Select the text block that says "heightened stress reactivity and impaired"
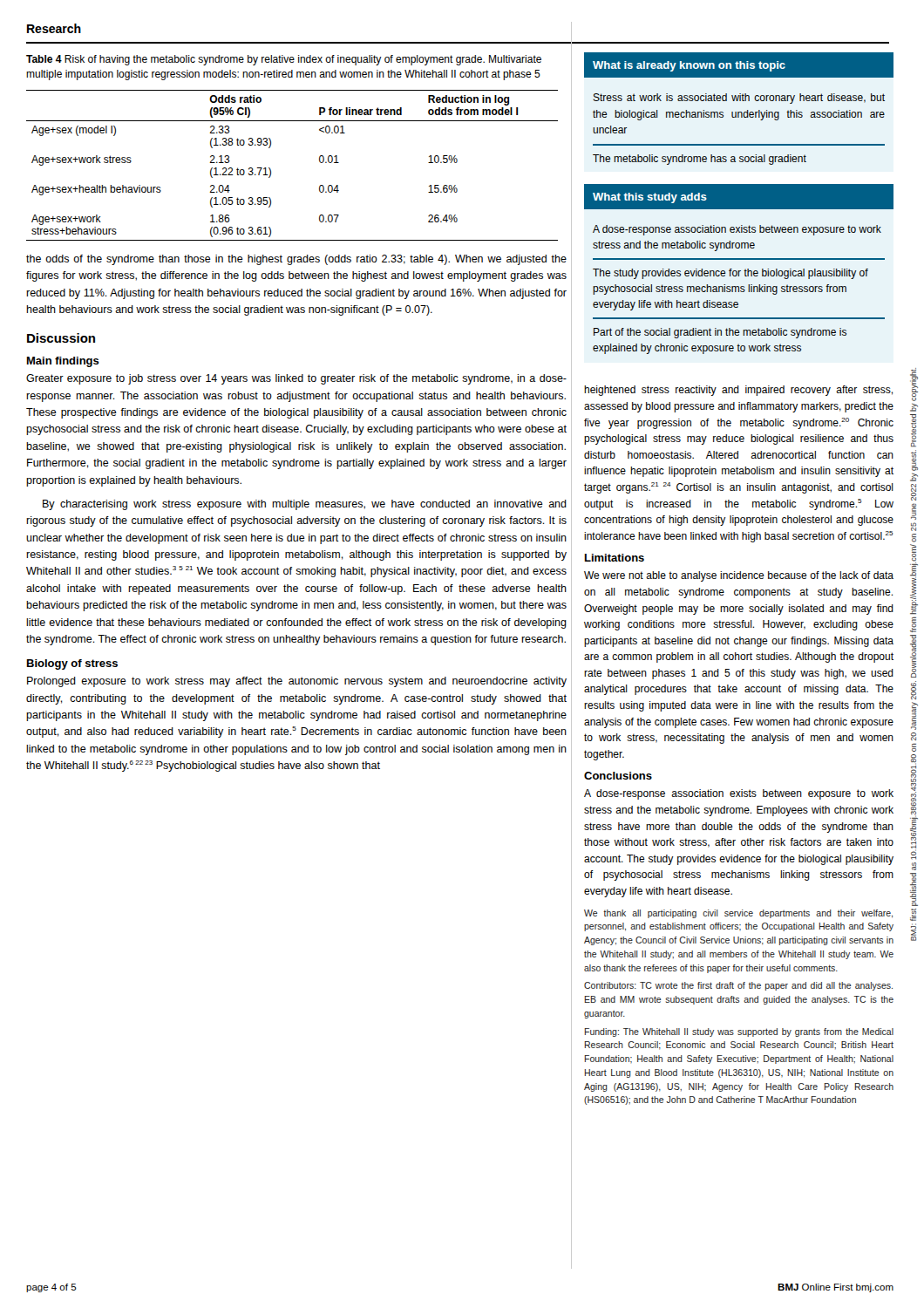The image size is (924, 1308). tap(739, 463)
